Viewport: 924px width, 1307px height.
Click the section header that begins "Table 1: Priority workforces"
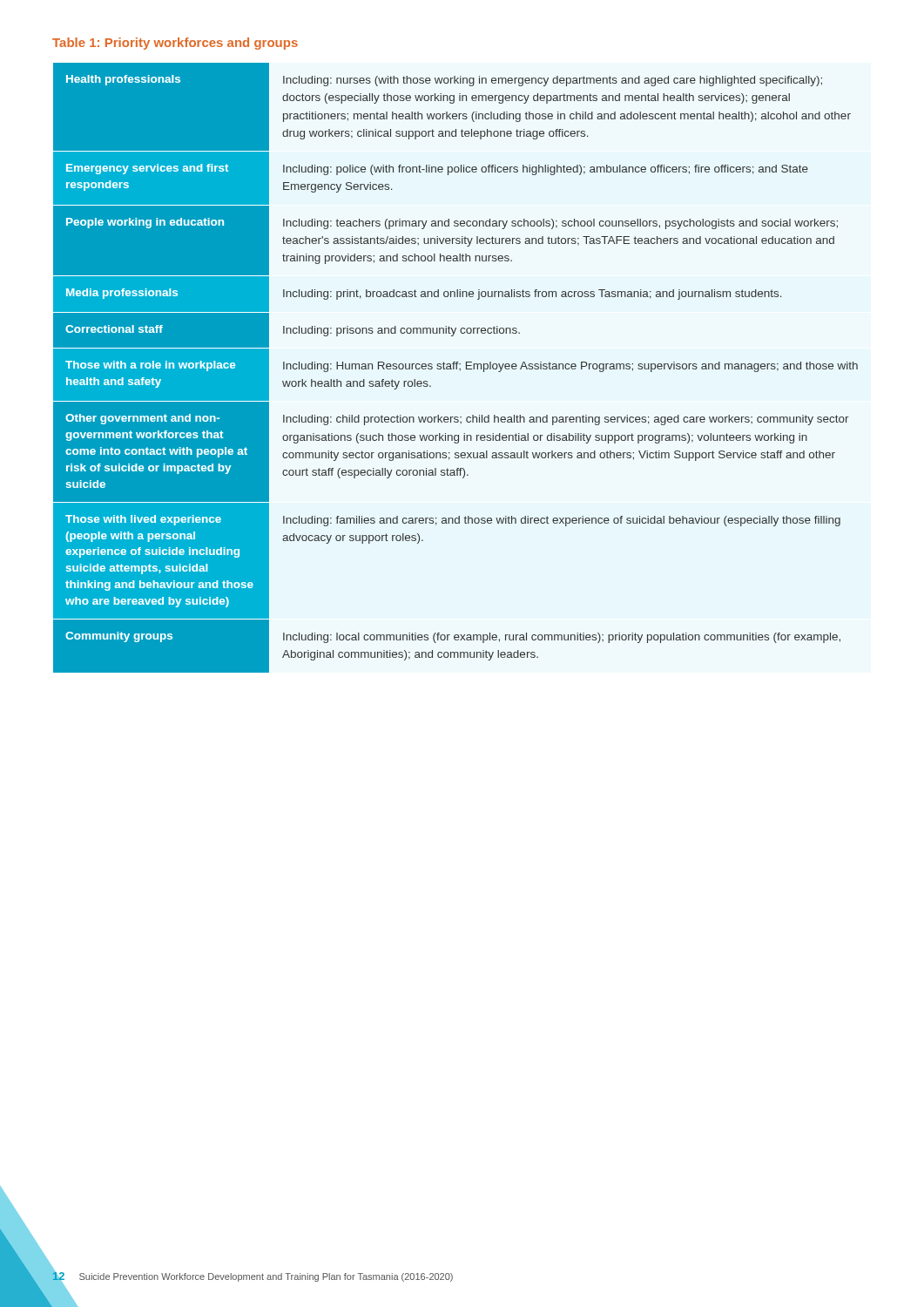pyautogui.click(x=175, y=42)
